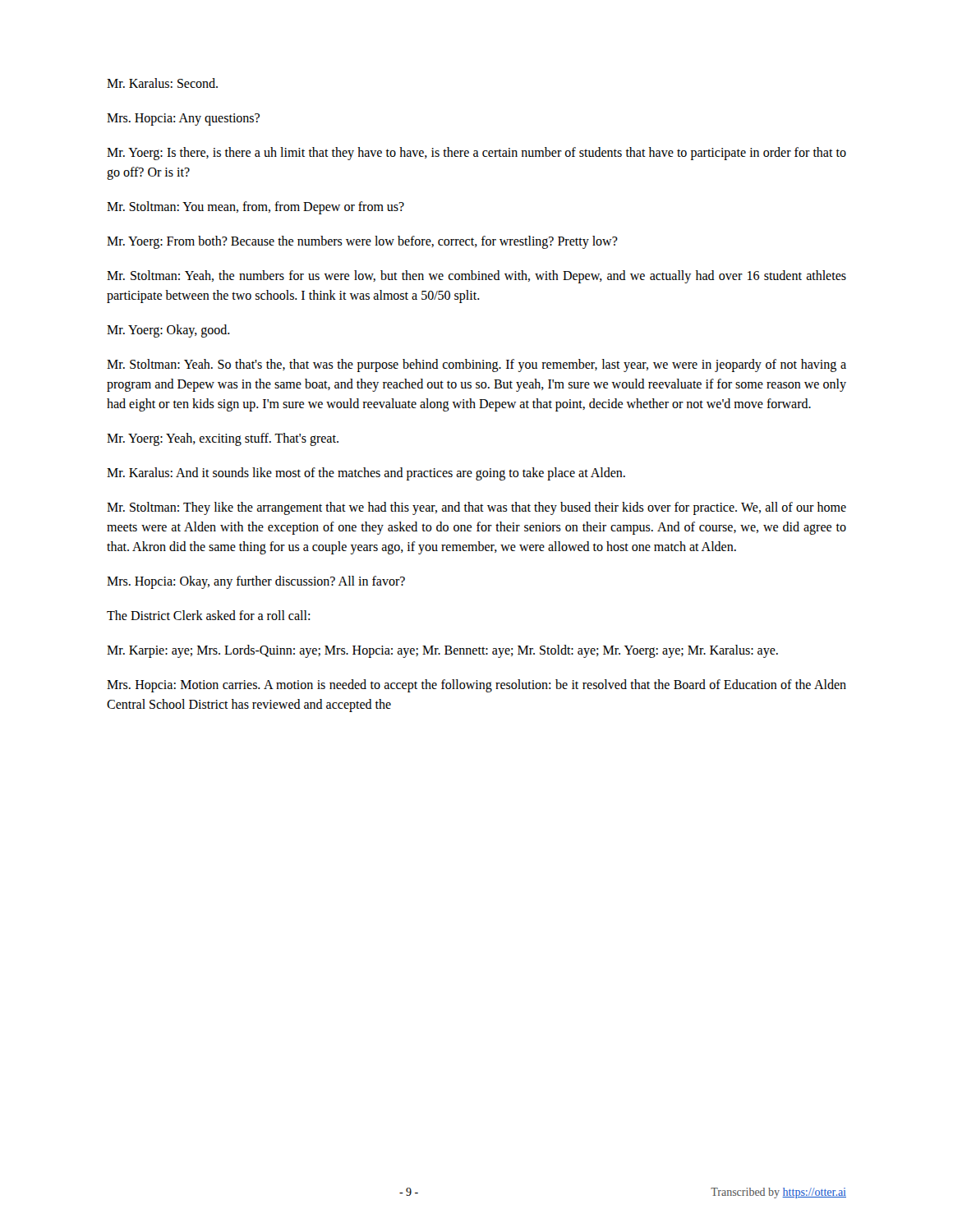Click on the text block with the text "Mr. Karalus: And it sounds like most"
The image size is (953, 1232).
tap(366, 473)
